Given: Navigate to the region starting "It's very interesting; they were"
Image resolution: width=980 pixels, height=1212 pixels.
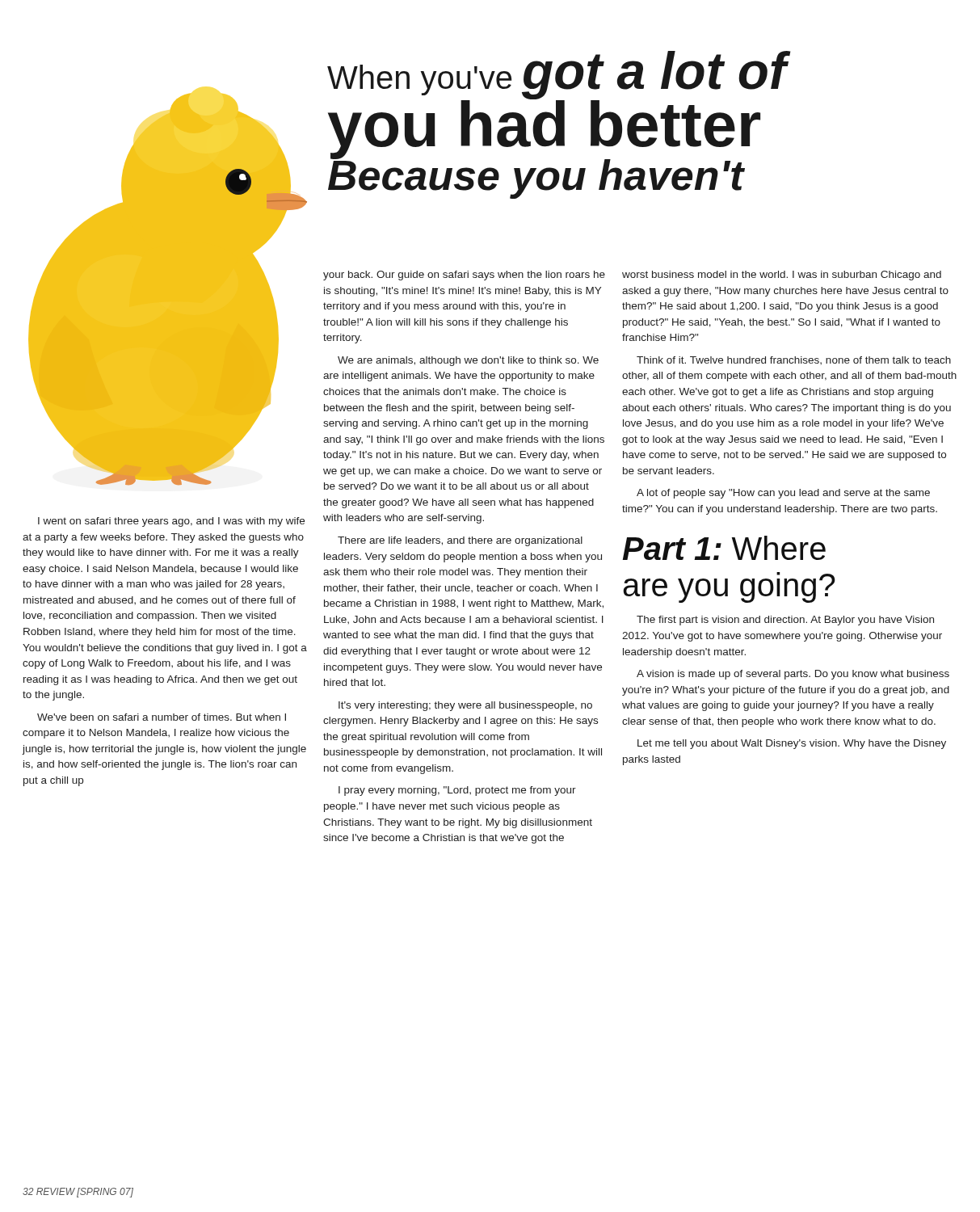Looking at the screenshot, I should (465, 737).
